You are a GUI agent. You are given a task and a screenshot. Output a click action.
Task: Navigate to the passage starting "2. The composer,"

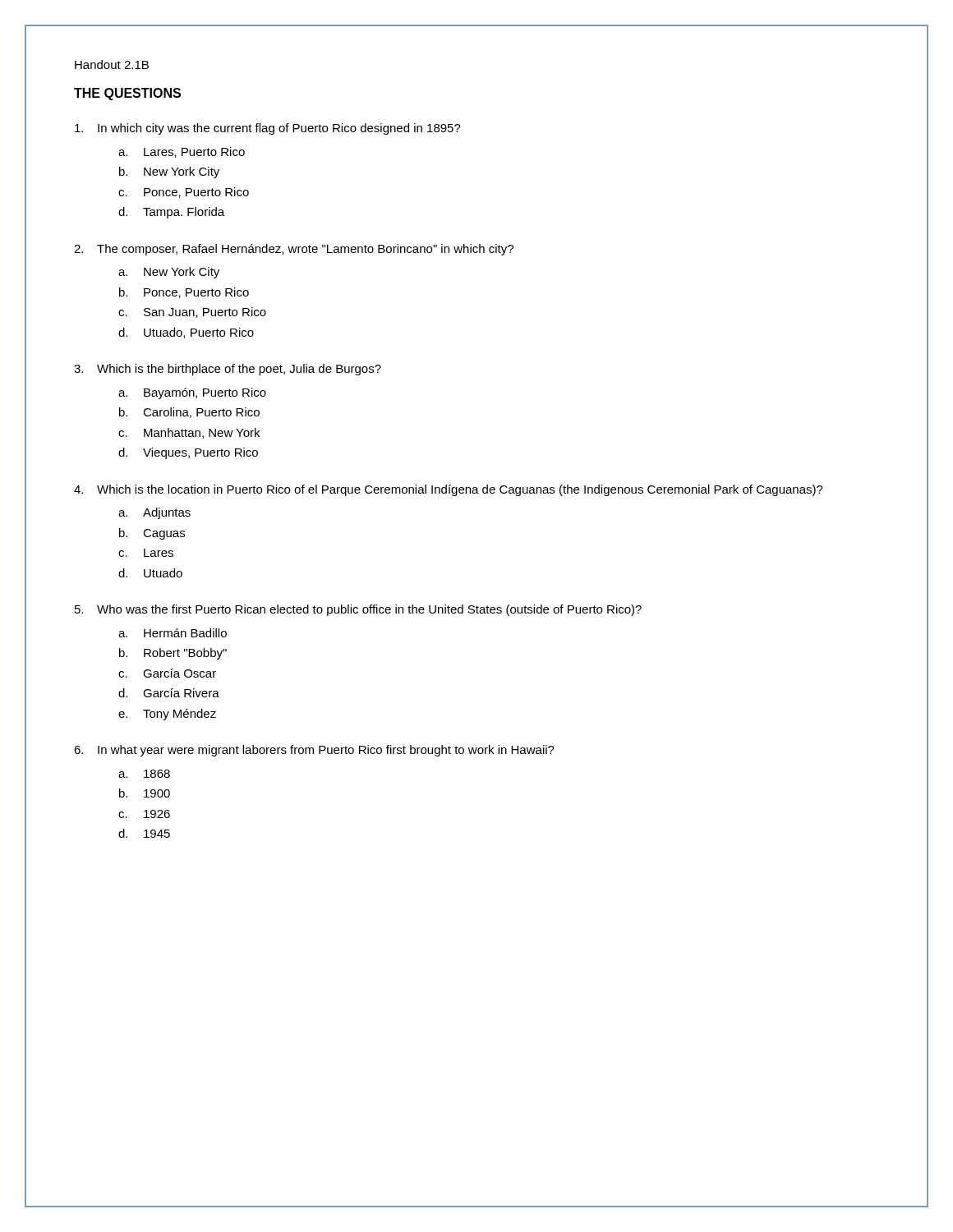coord(294,250)
